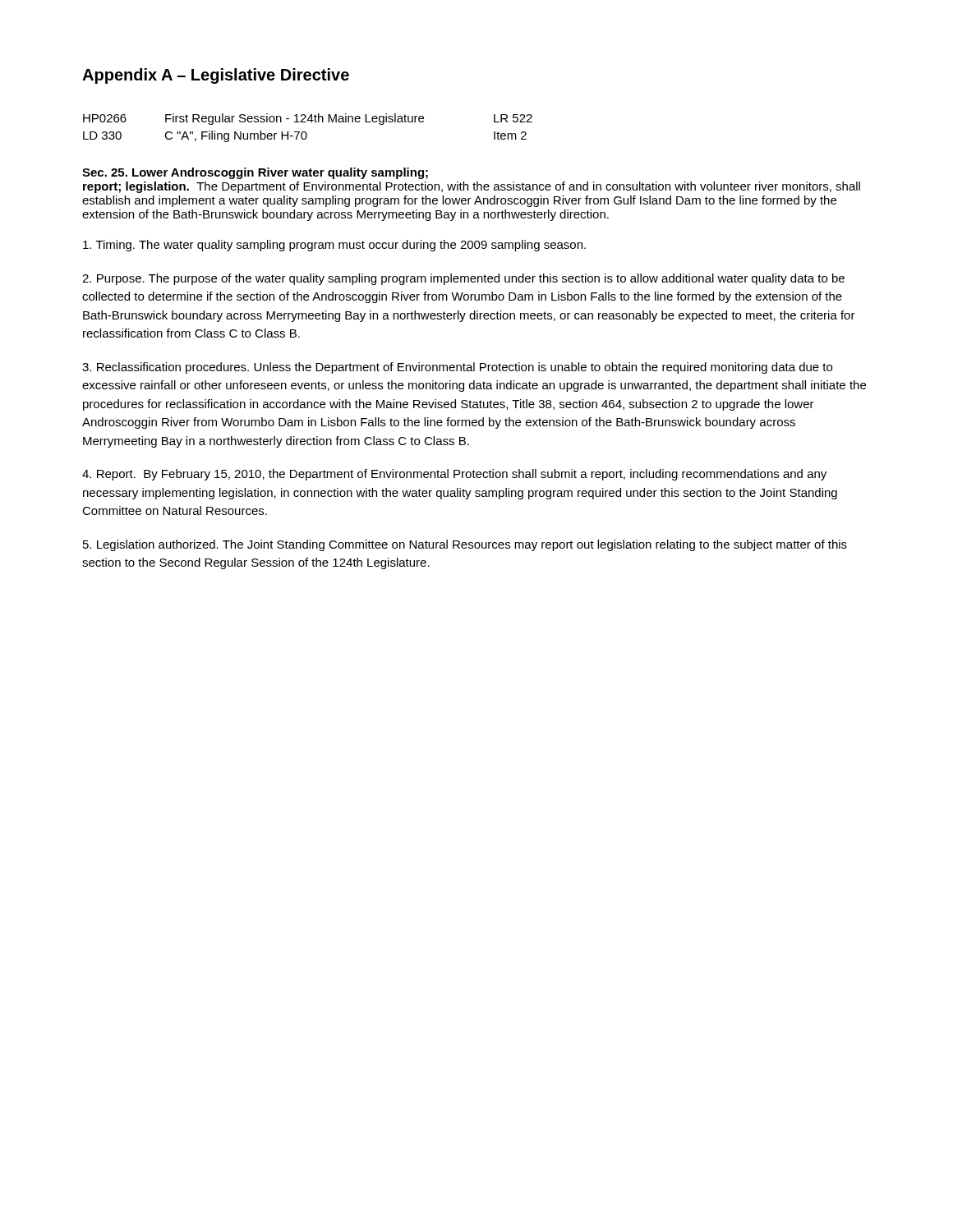Select the list item containing "5. Legislation authorized. The Joint Standing"

pos(465,553)
